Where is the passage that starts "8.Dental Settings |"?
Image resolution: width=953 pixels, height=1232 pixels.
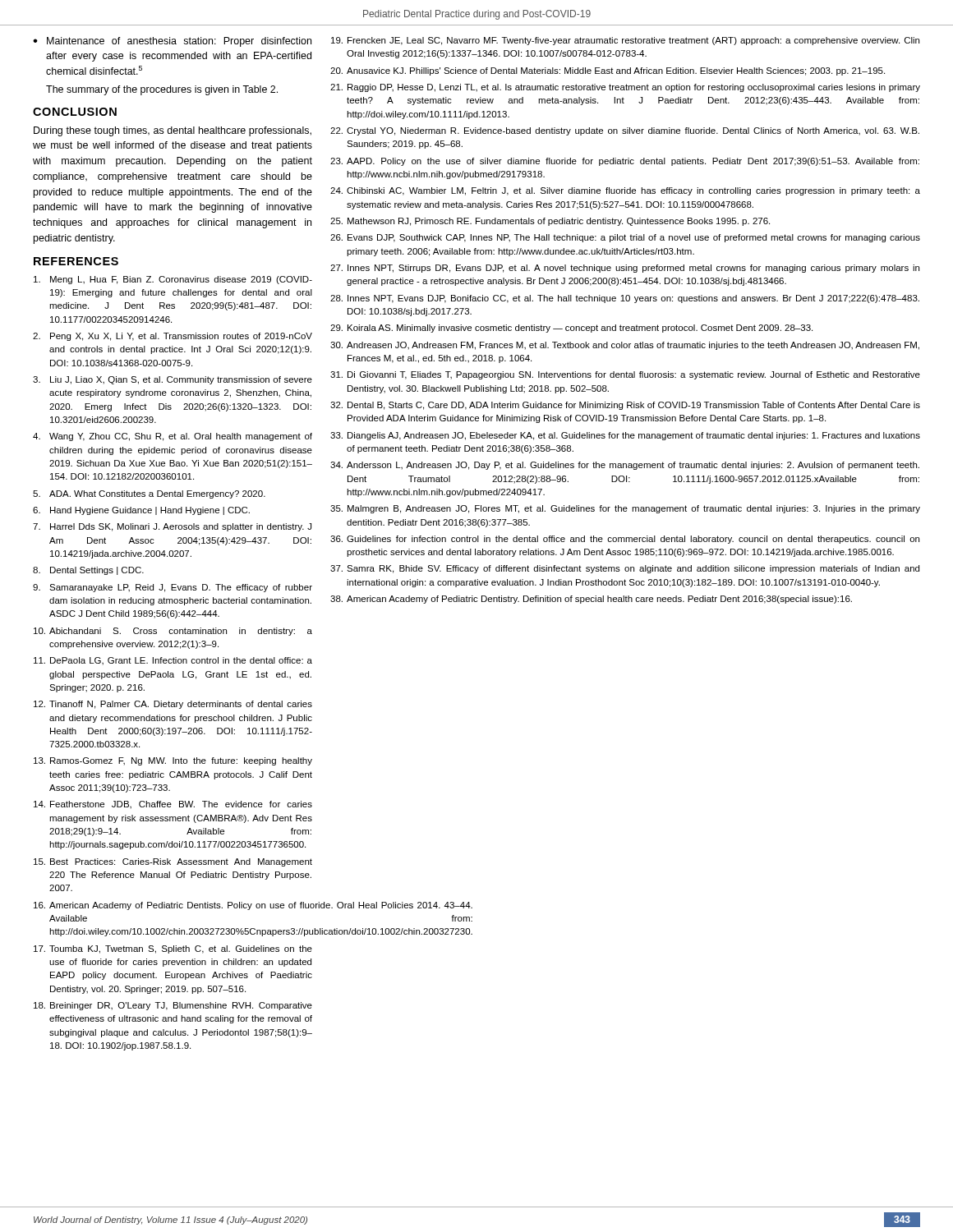(89, 570)
